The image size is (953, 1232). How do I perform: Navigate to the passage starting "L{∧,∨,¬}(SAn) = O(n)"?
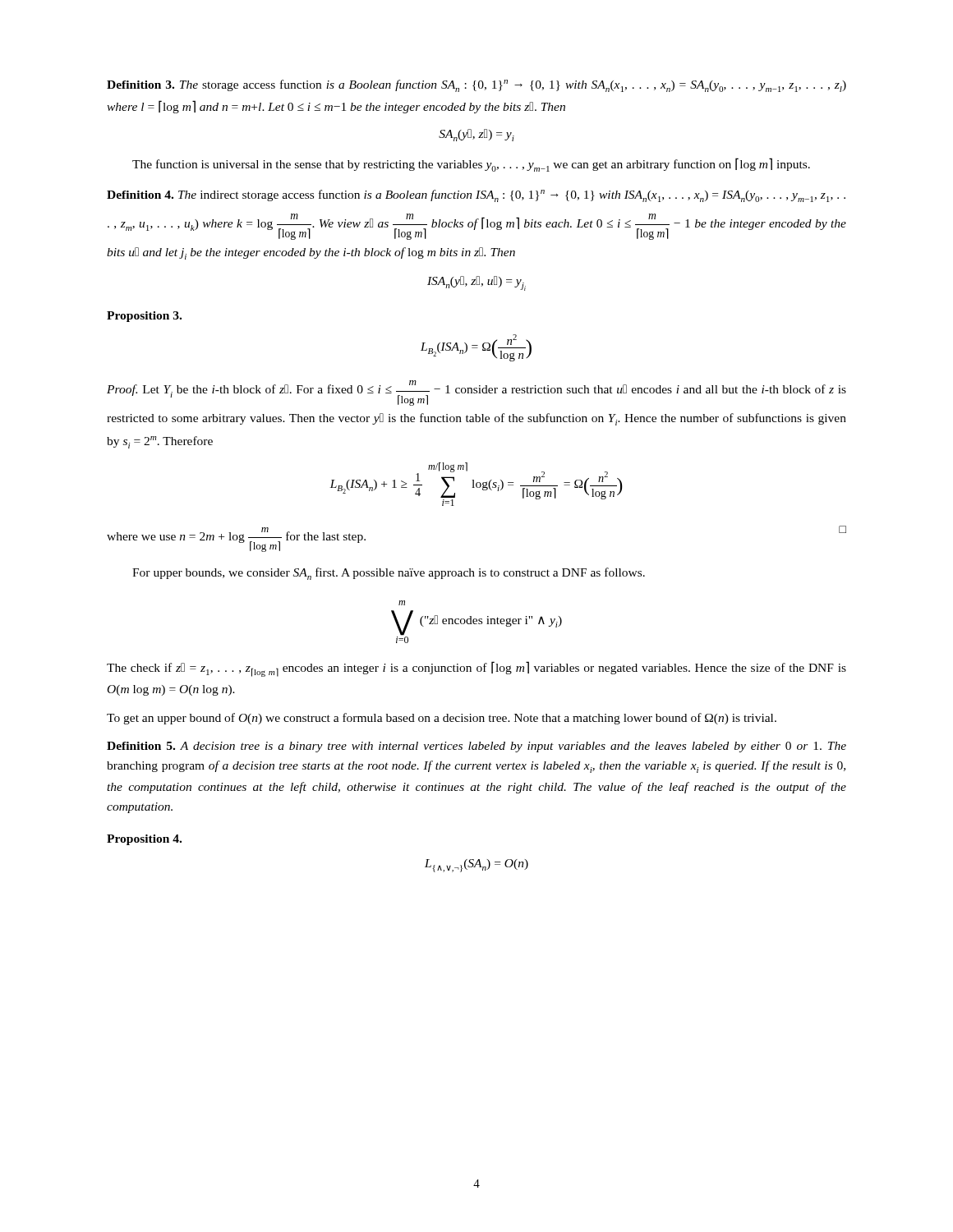(476, 864)
